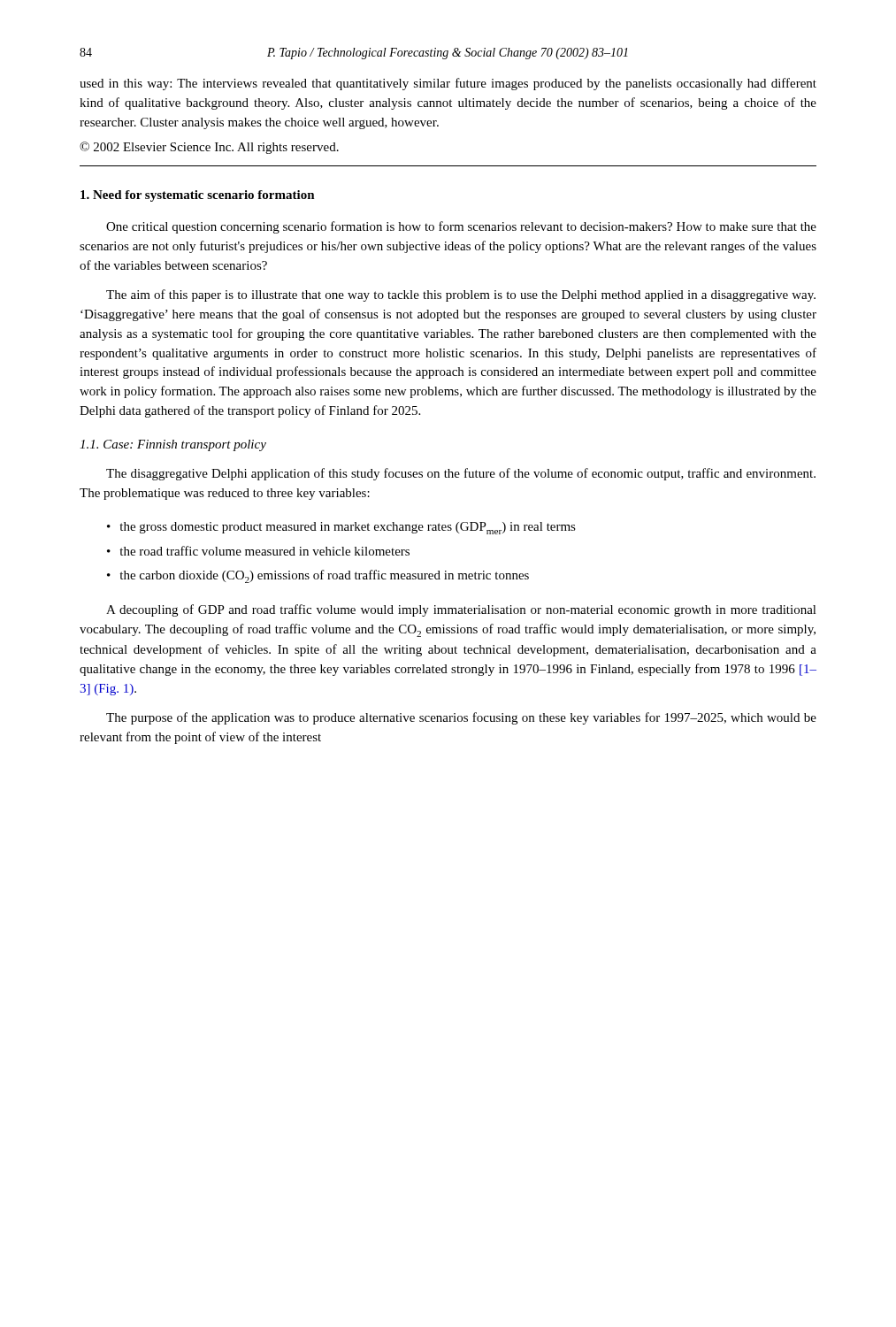Locate the block of text that opens with "A decoupling of GDP"
The width and height of the screenshot is (896, 1327).
point(448,649)
